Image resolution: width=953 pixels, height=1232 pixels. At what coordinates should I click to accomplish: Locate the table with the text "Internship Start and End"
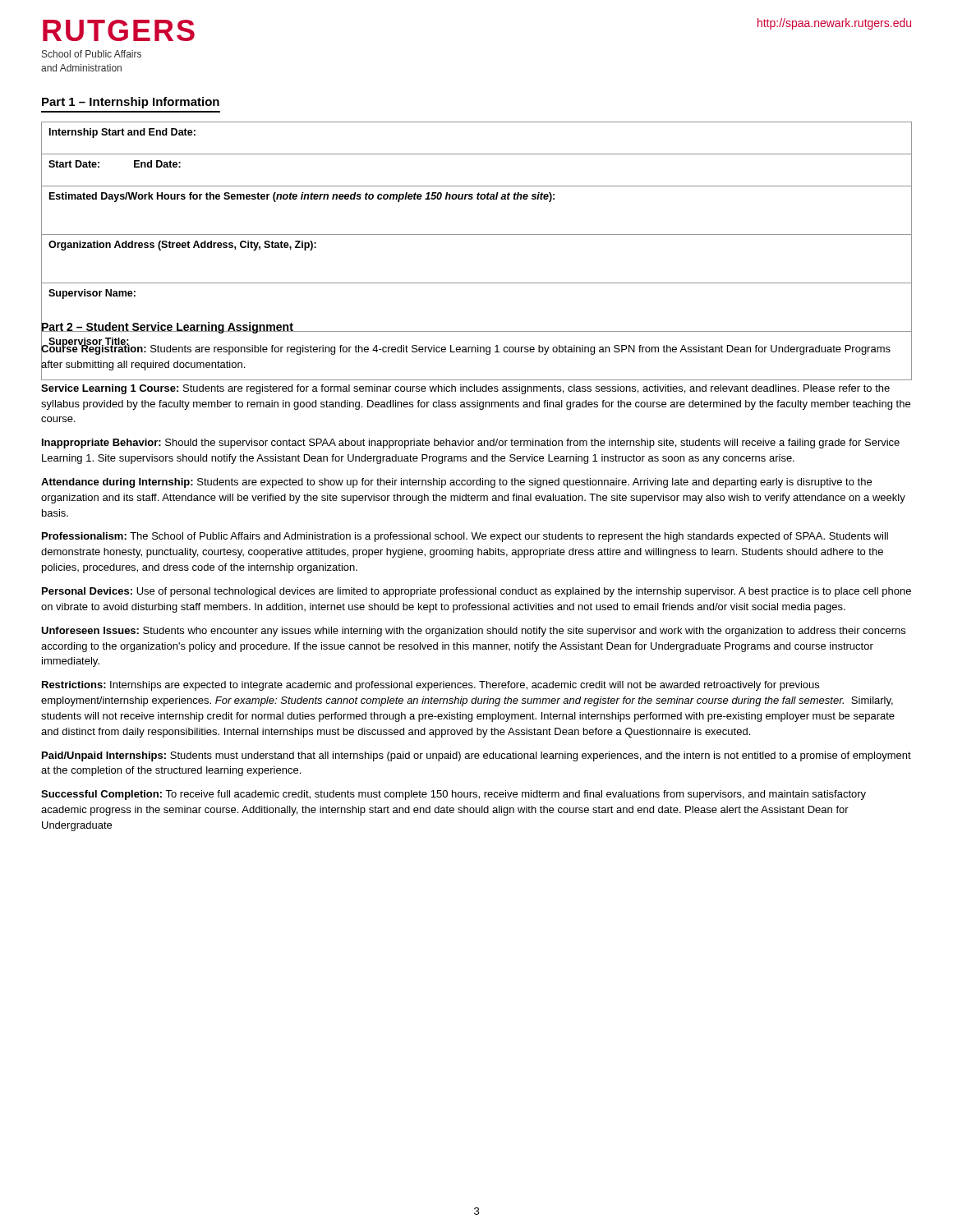tap(476, 251)
